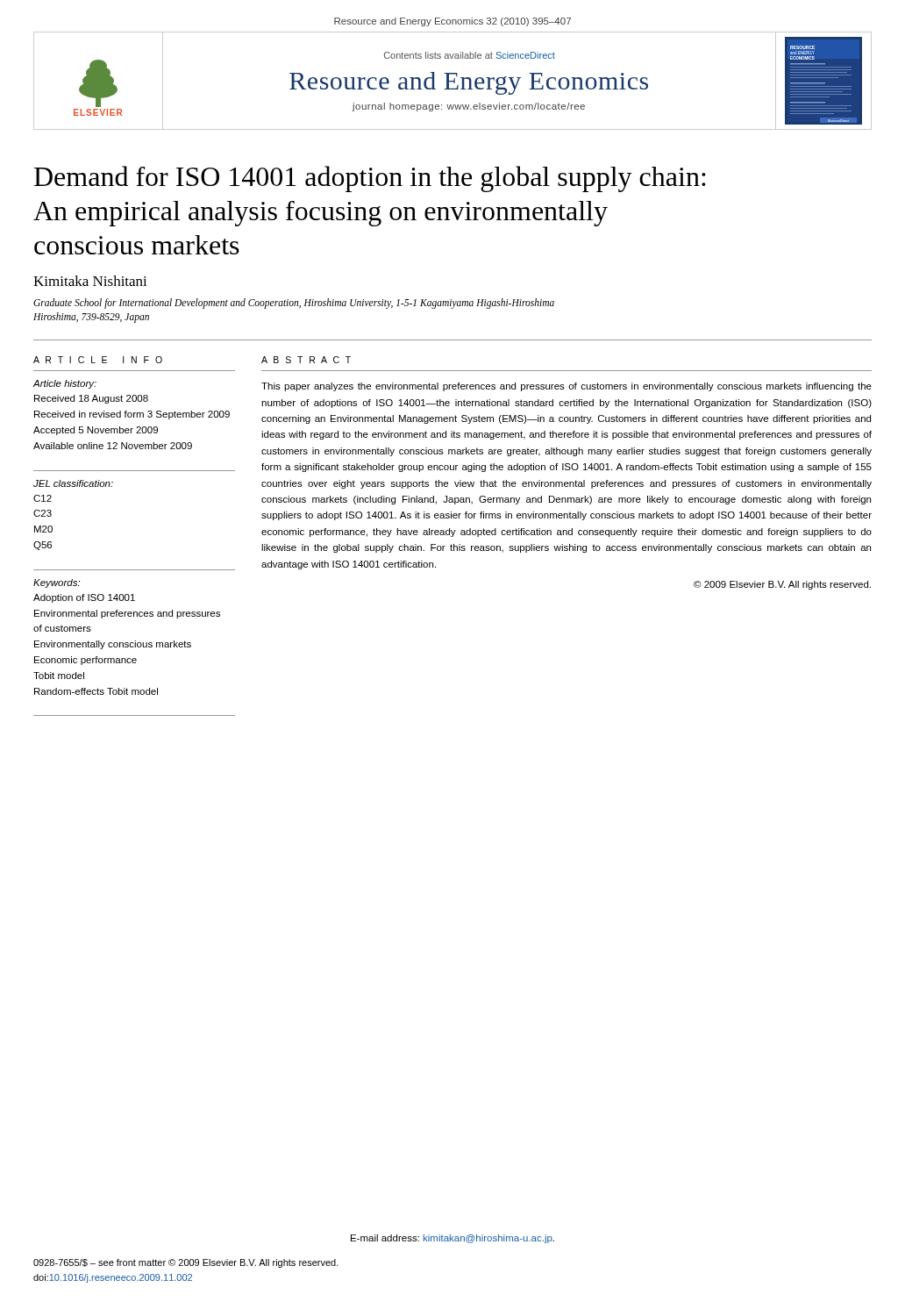
Task: Click on the region starting "Graduate School for International Development and"
Action: [x=294, y=310]
